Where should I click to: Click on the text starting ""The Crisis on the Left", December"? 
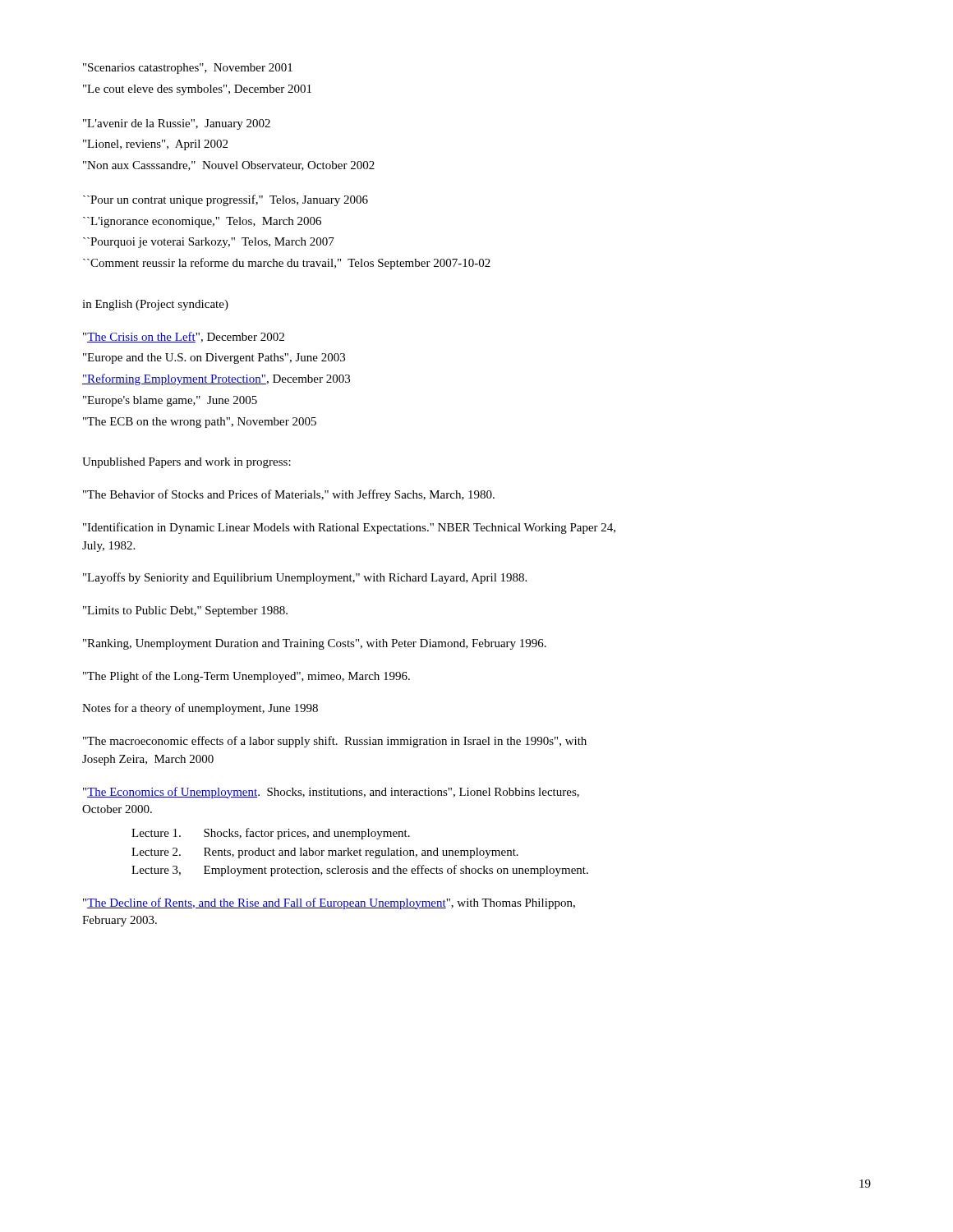click(184, 336)
